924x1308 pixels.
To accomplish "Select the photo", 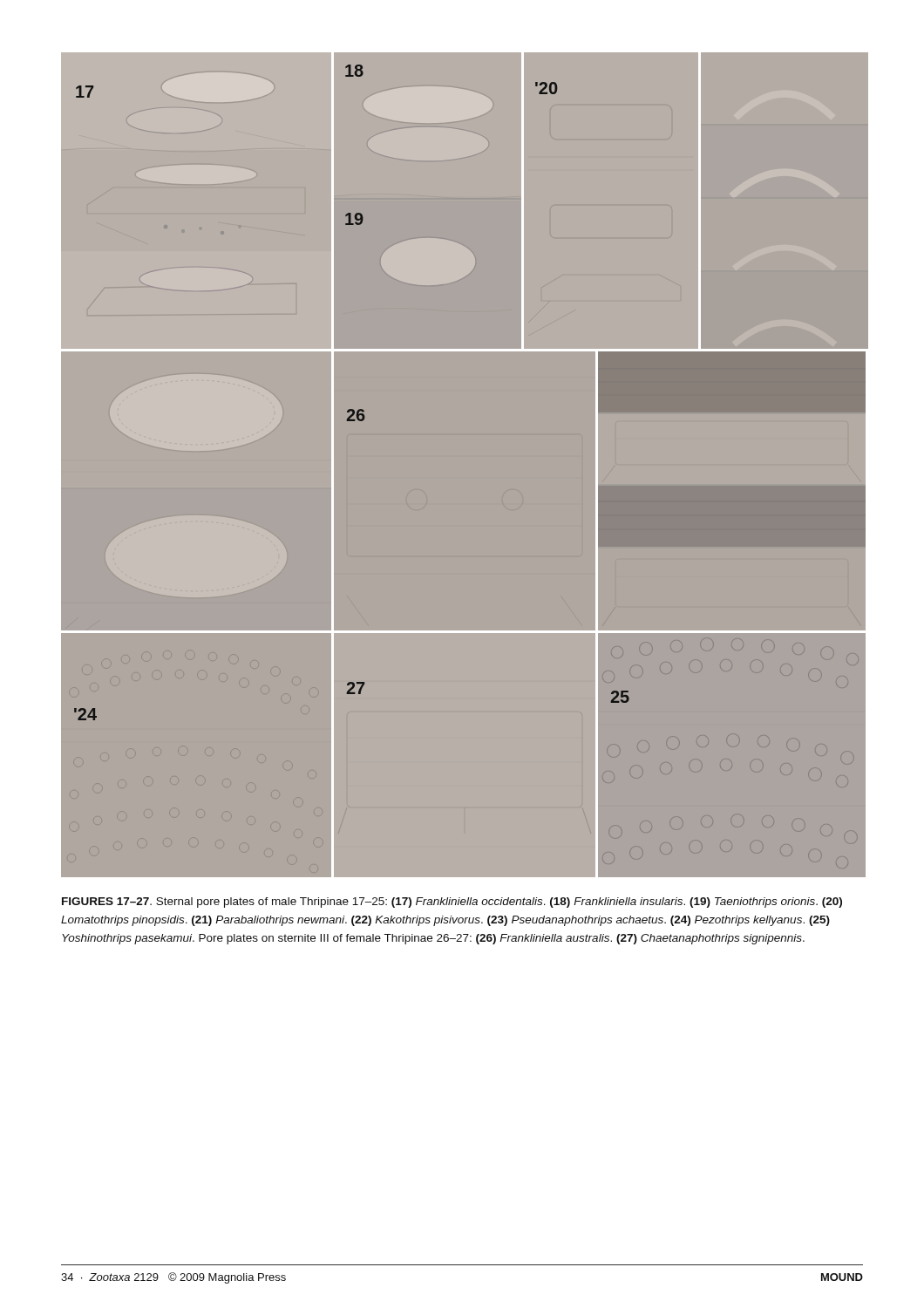I will [462, 465].
